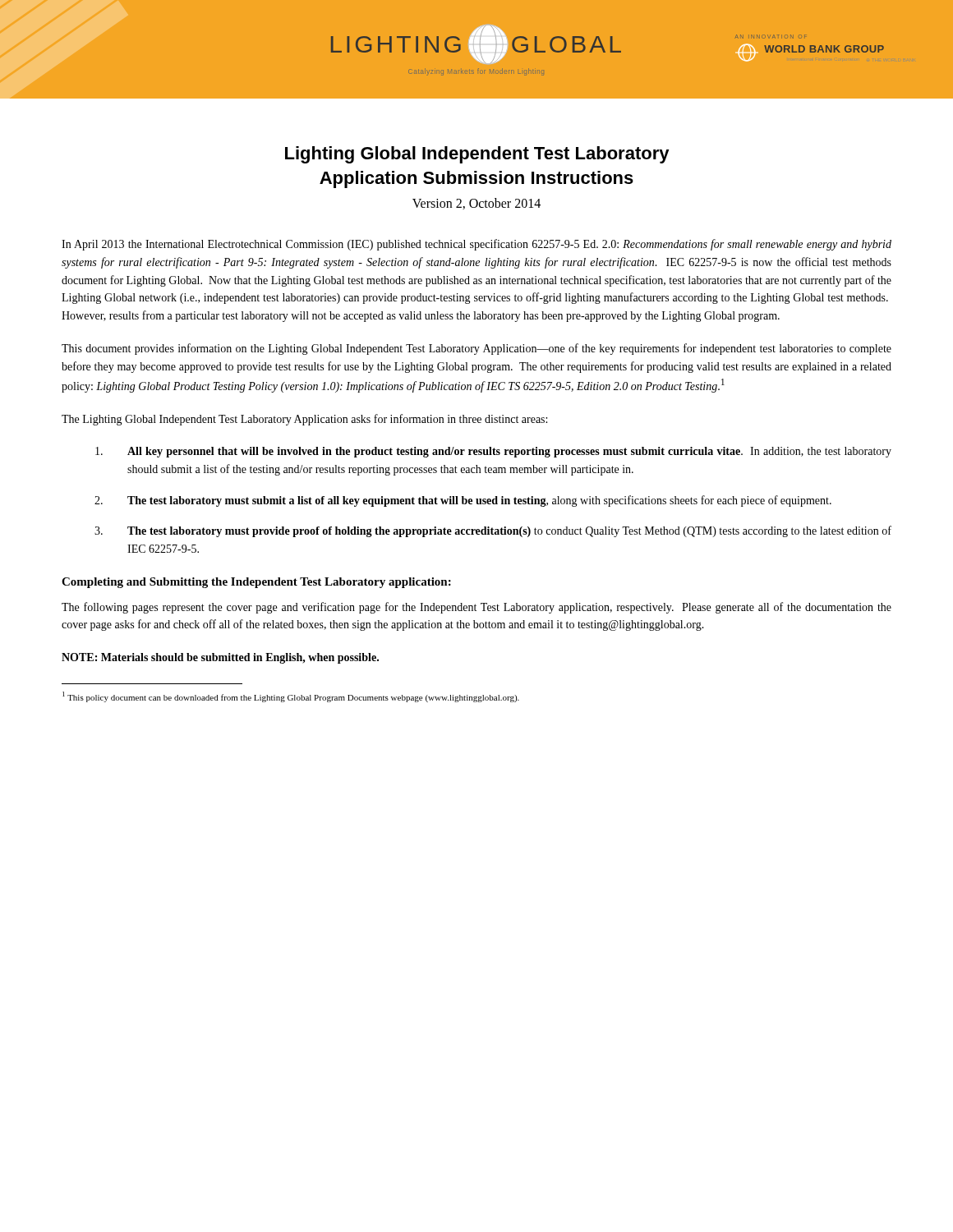Viewport: 953px width, 1232px height.
Task: Select the region starting "The following pages represent the cover page and"
Action: pos(476,616)
